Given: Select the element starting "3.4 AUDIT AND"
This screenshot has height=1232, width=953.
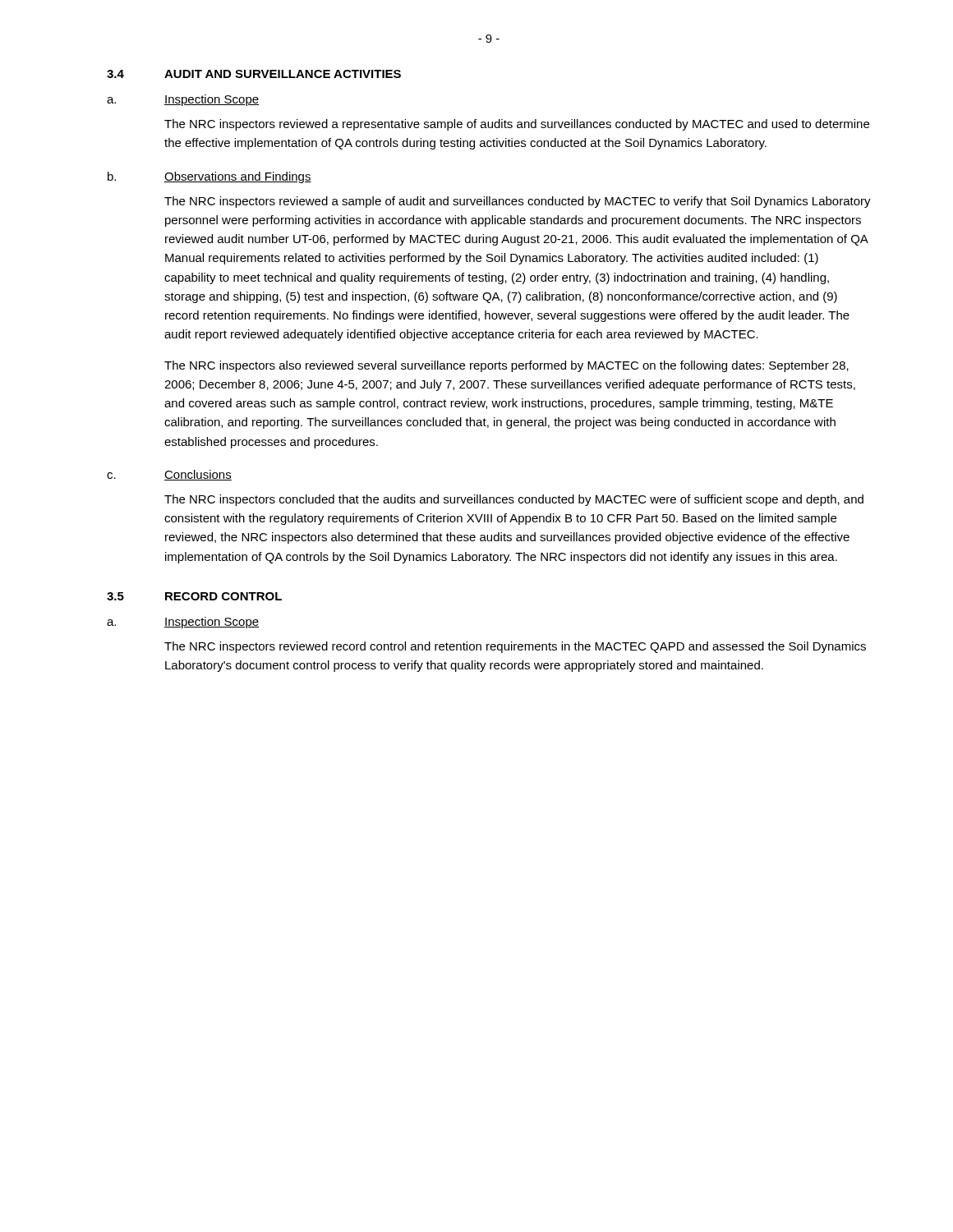Looking at the screenshot, I should tap(254, 73).
